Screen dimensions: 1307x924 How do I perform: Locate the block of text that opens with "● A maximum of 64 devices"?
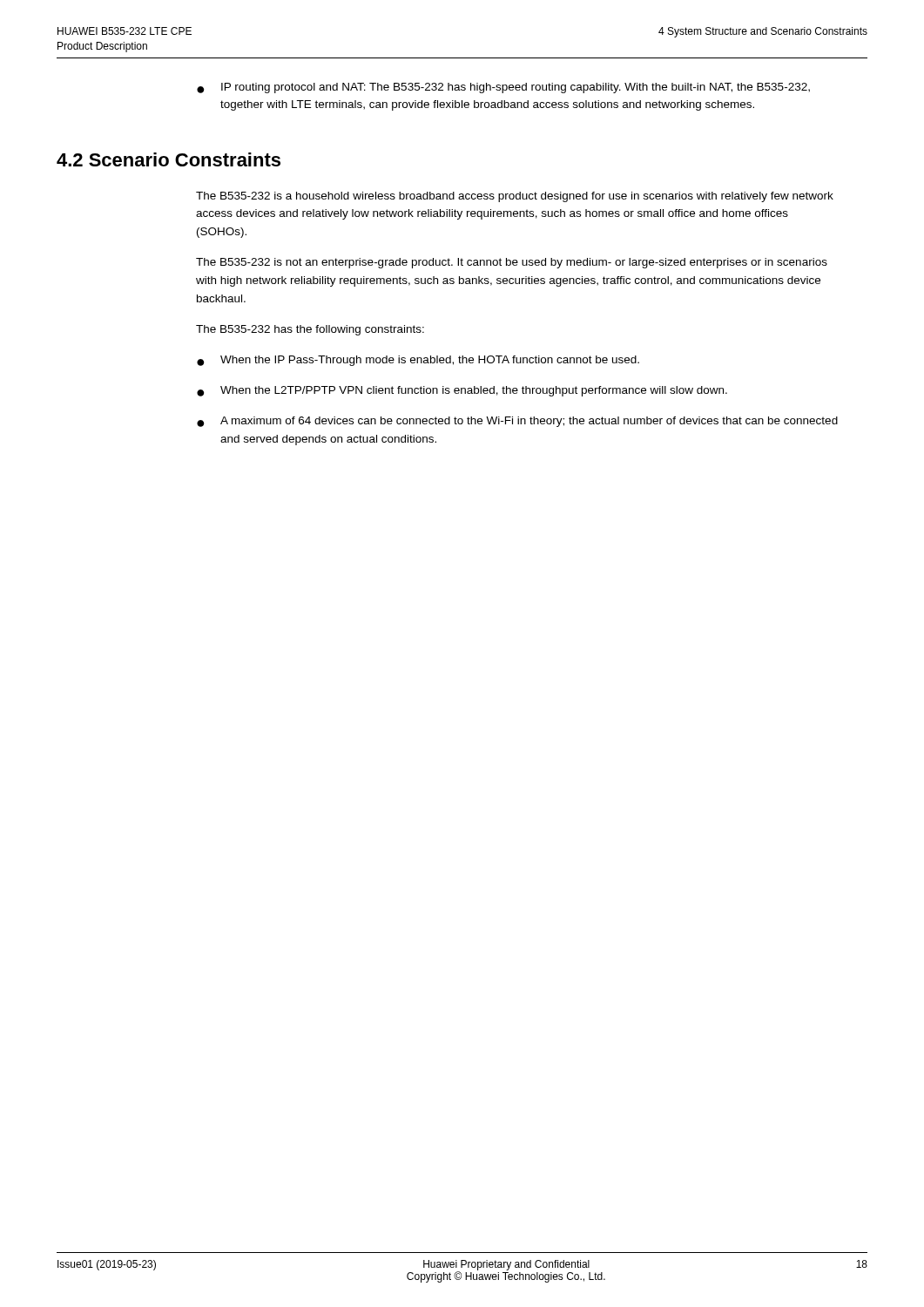point(519,430)
